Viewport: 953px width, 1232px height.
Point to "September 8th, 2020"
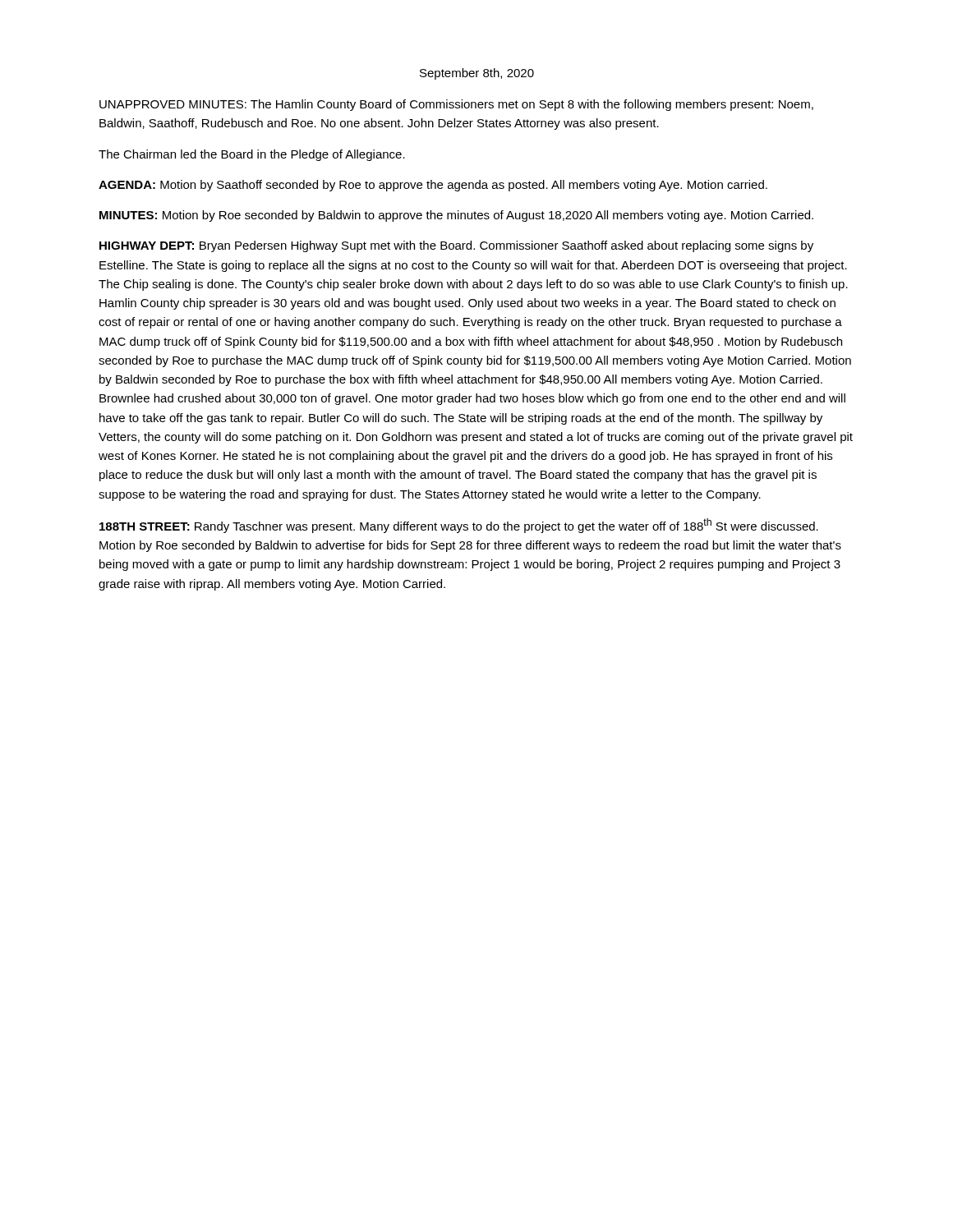476,73
